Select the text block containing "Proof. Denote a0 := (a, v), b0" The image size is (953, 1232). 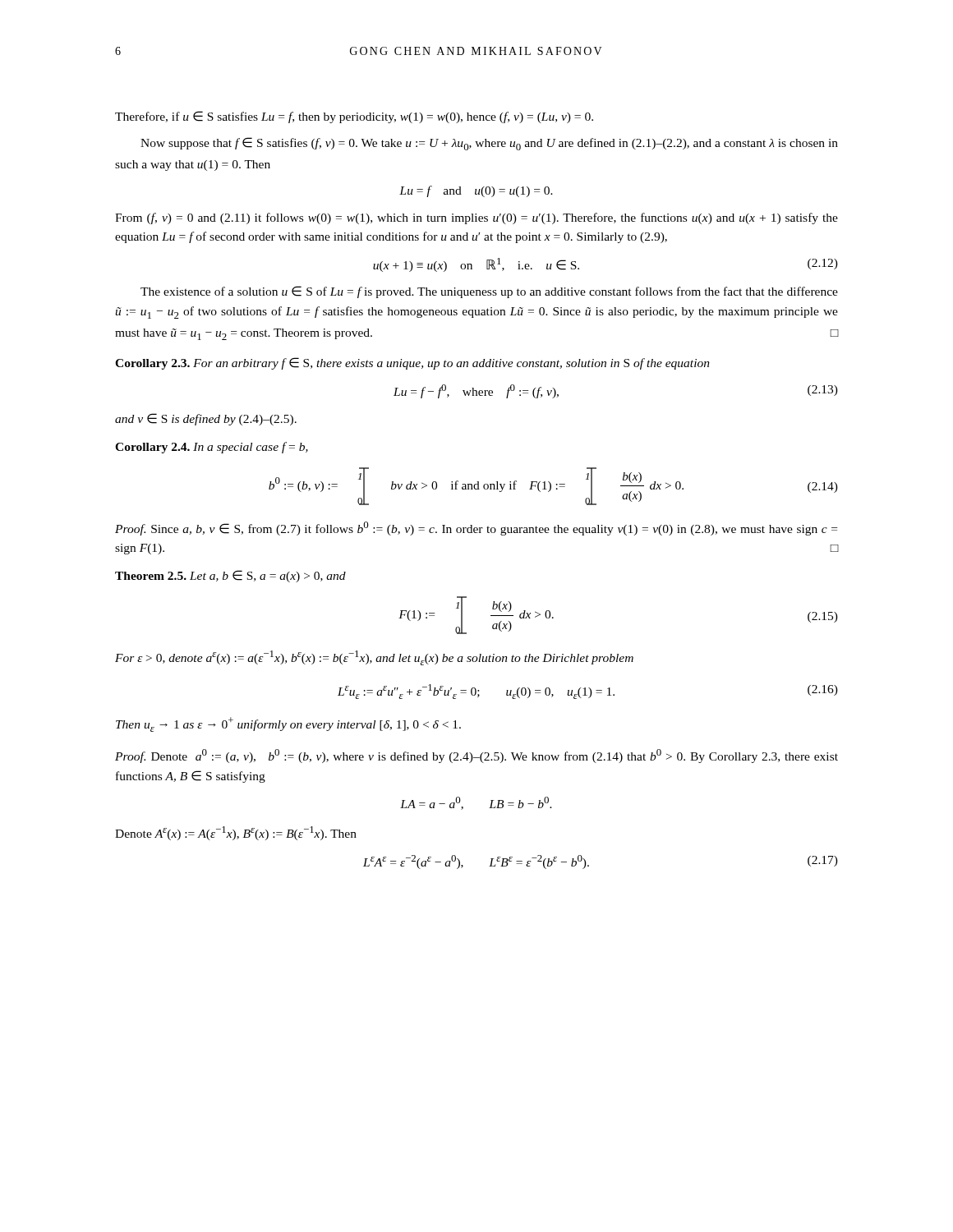(x=476, y=765)
